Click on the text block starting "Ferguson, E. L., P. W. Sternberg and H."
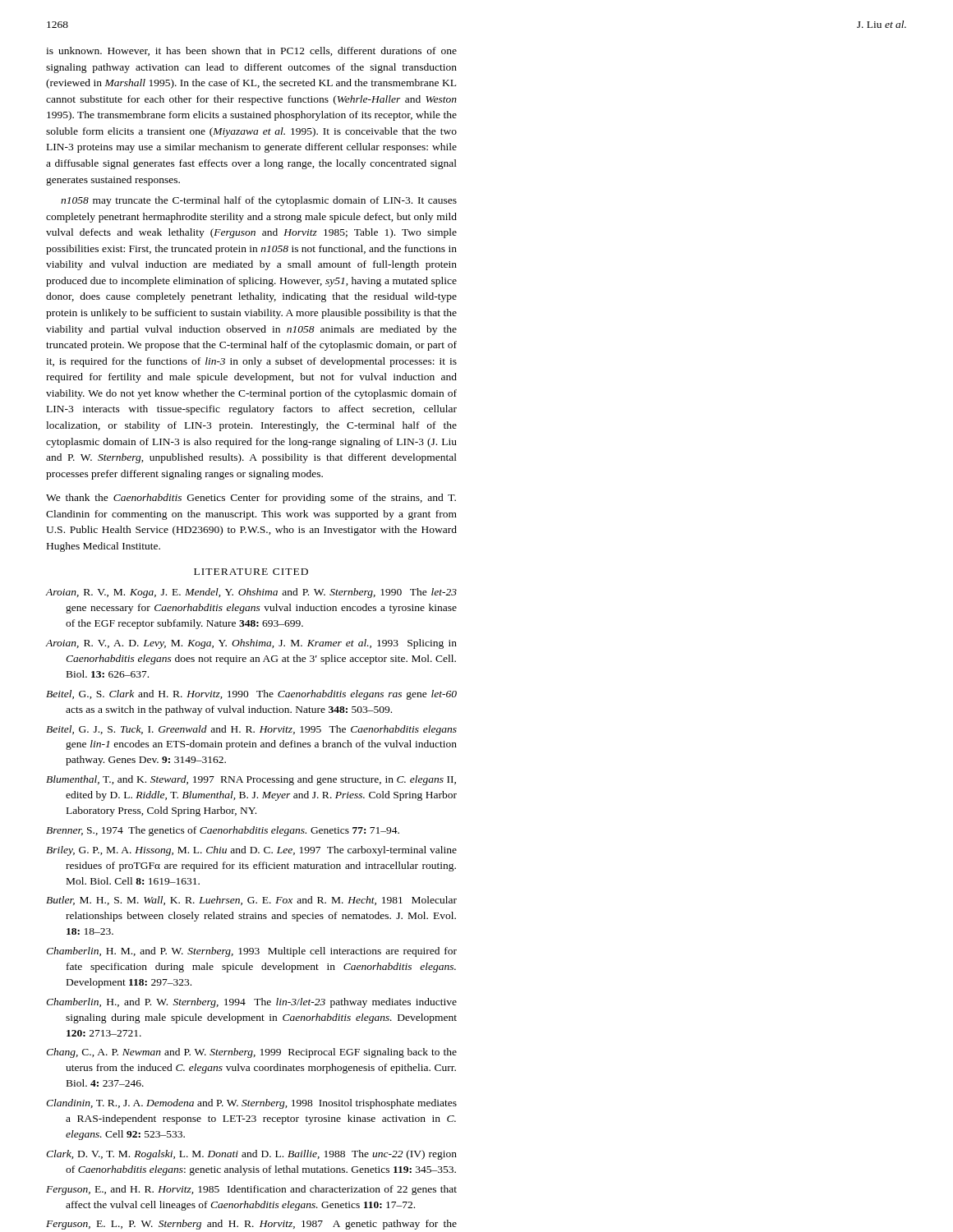This screenshot has height=1232, width=953. tap(251, 1225)
